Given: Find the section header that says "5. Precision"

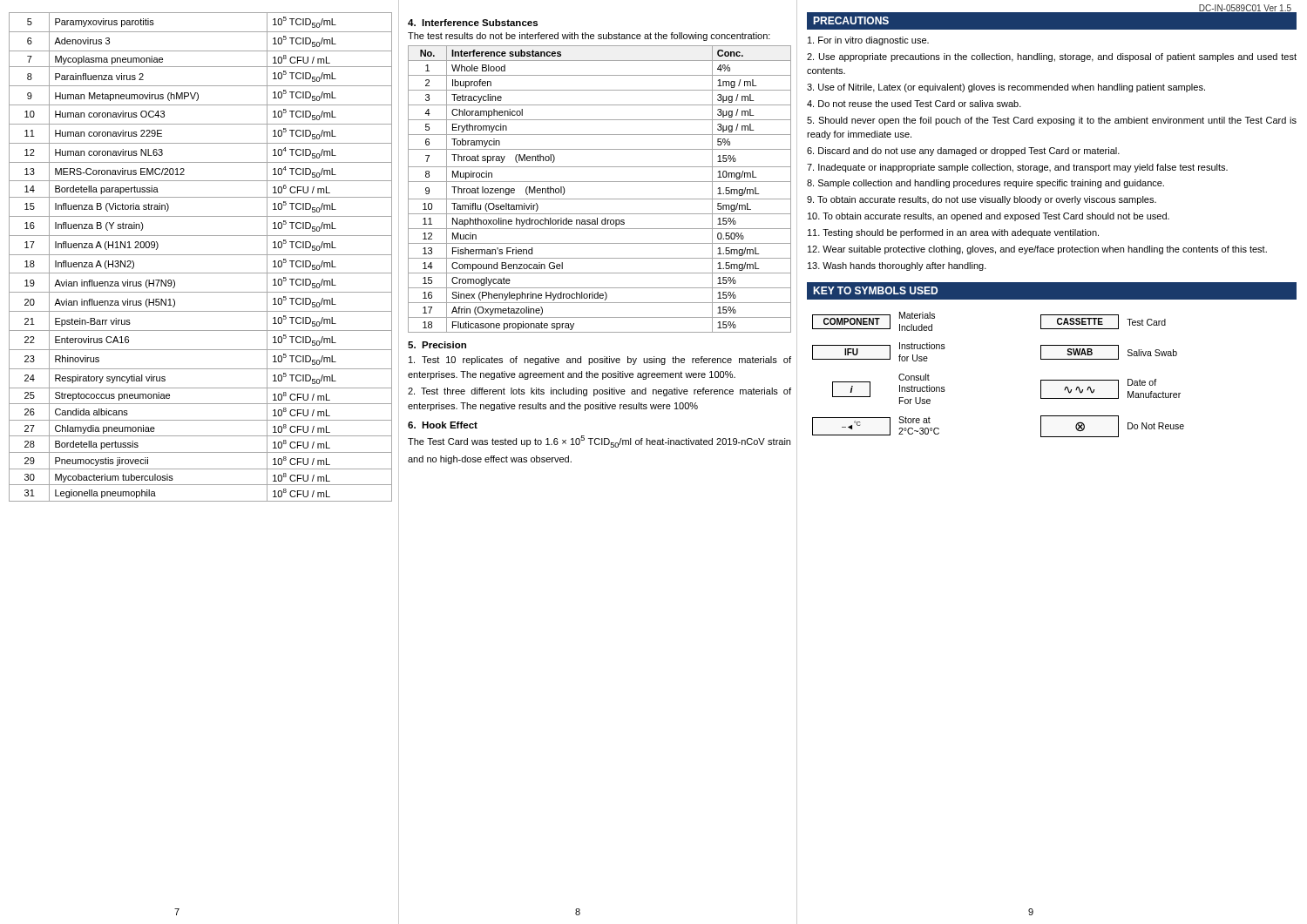Looking at the screenshot, I should [x=437, y=345].
